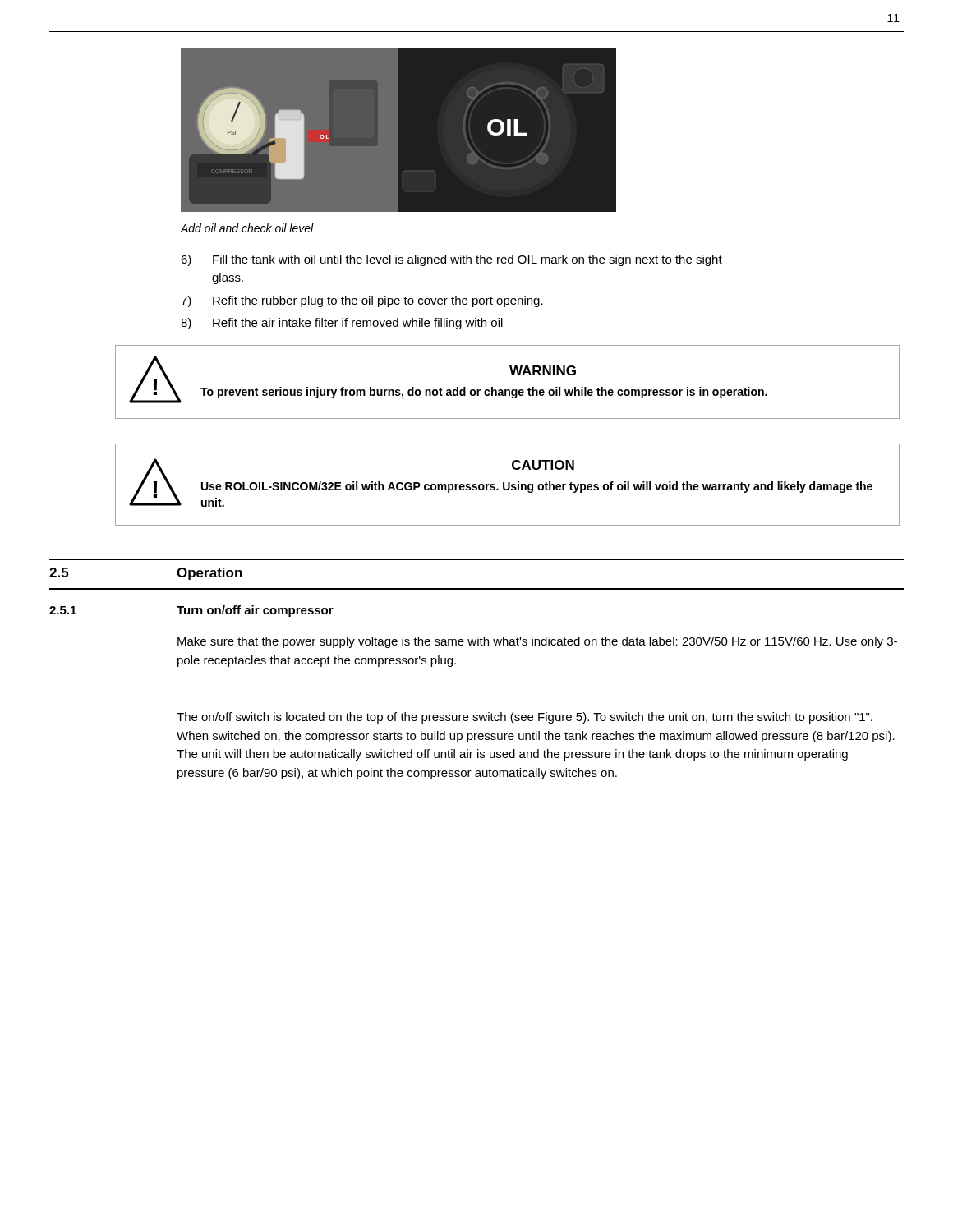
Task: Locate the text block that reads "! WARNING To prevent serious"
Action: coord(507,382)
